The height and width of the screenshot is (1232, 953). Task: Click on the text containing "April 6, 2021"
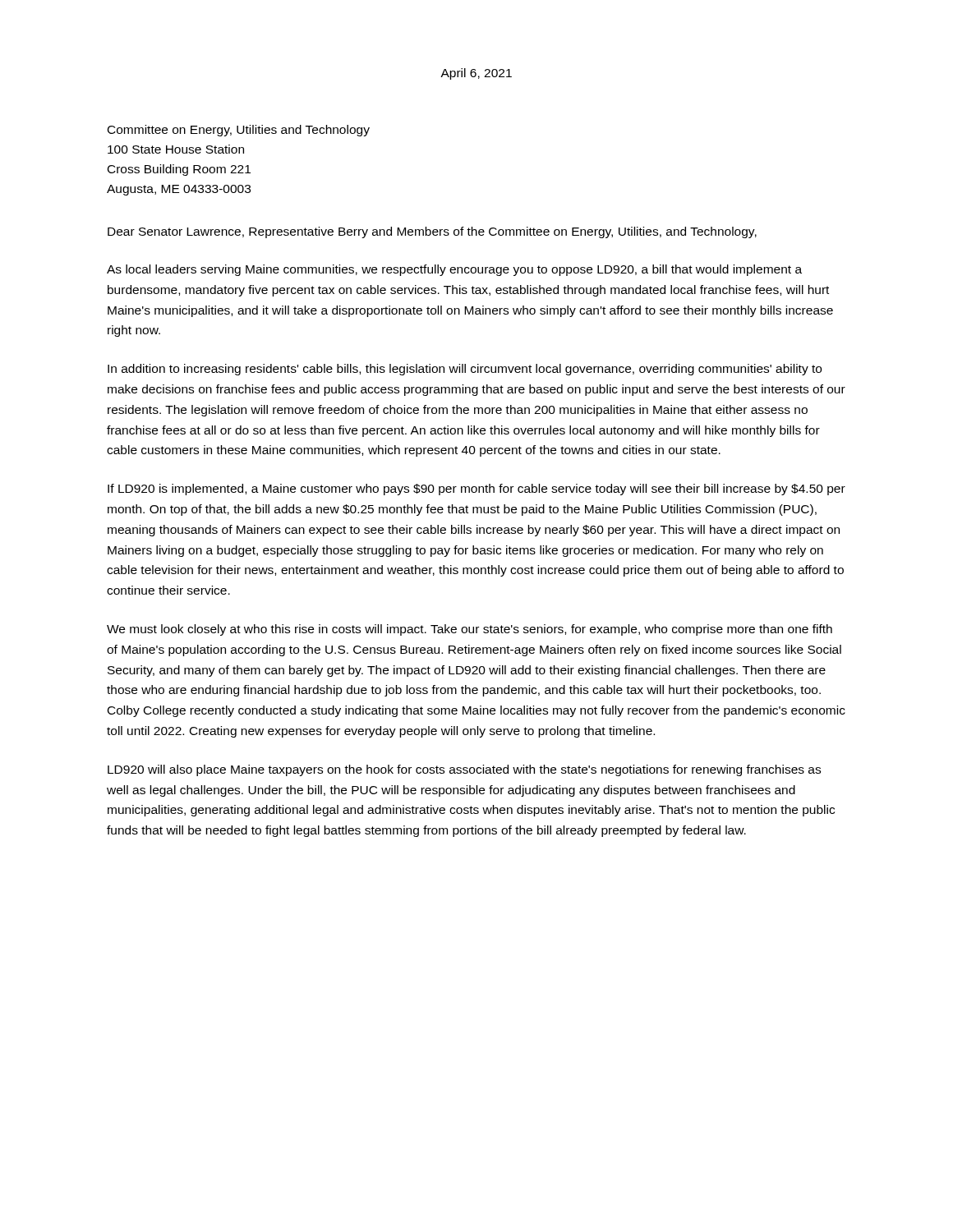point(476,73)
